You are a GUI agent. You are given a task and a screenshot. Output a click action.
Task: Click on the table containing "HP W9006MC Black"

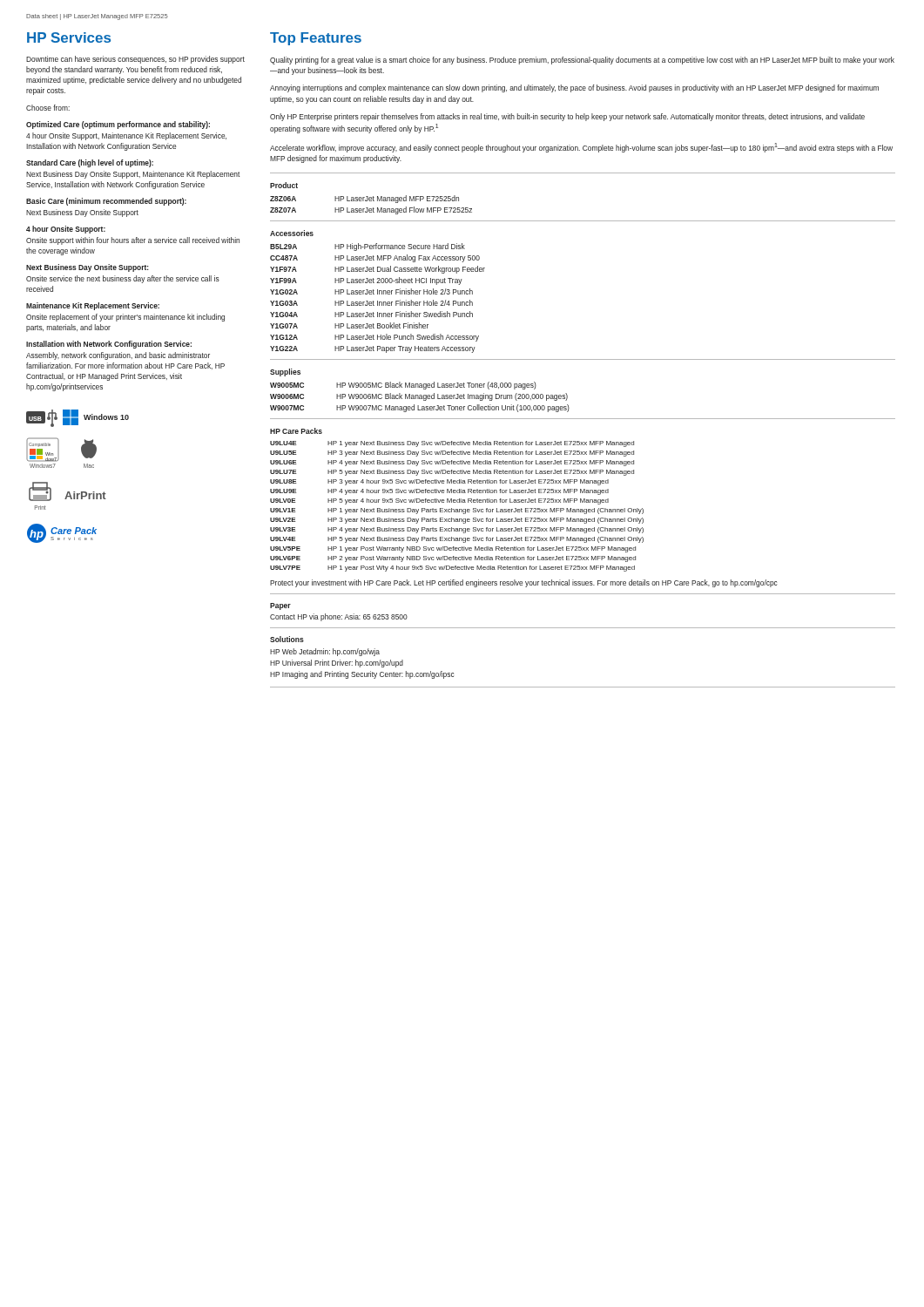click(x=583, y=390)
